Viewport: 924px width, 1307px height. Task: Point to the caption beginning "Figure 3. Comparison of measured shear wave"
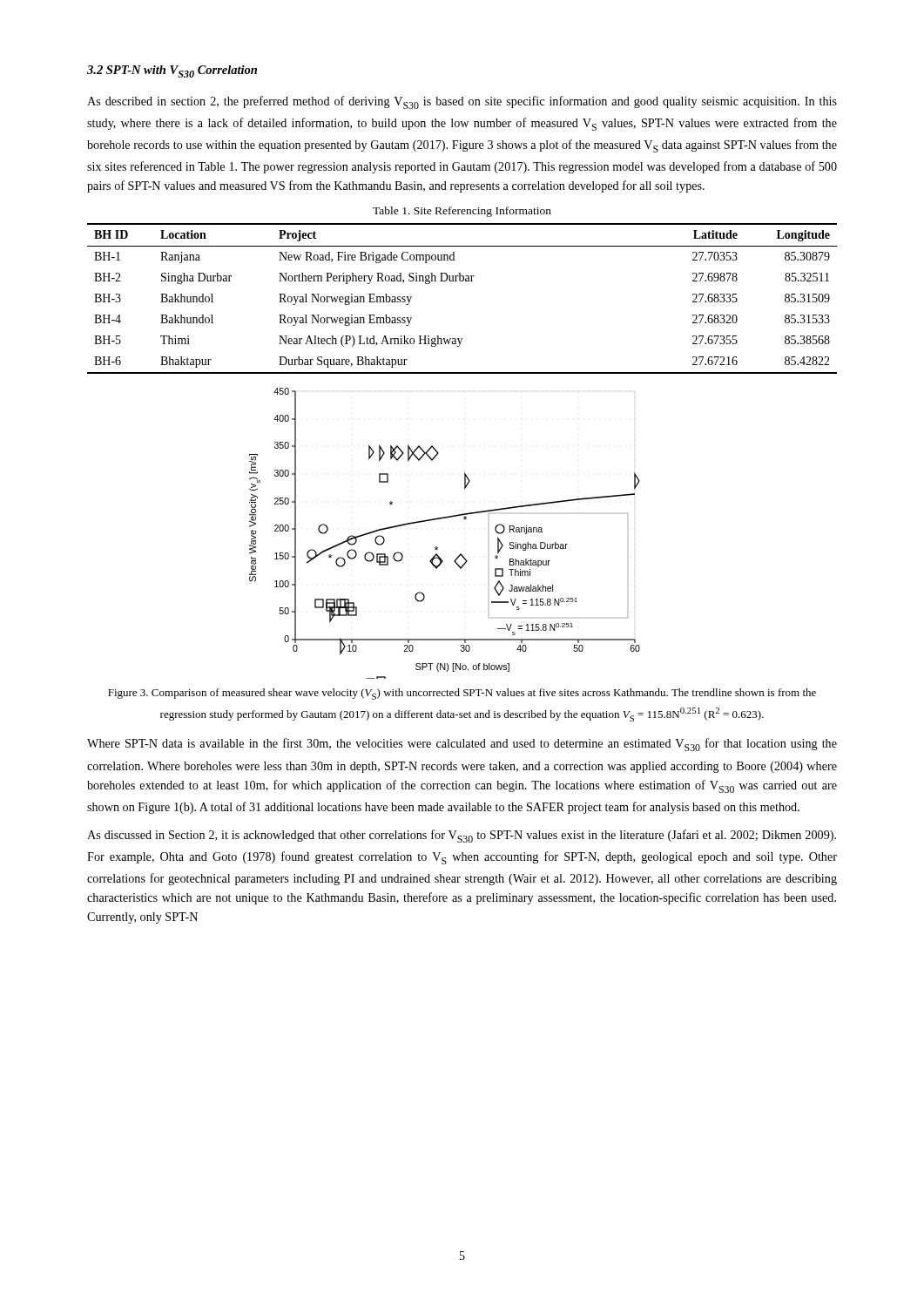pos(462,705)
